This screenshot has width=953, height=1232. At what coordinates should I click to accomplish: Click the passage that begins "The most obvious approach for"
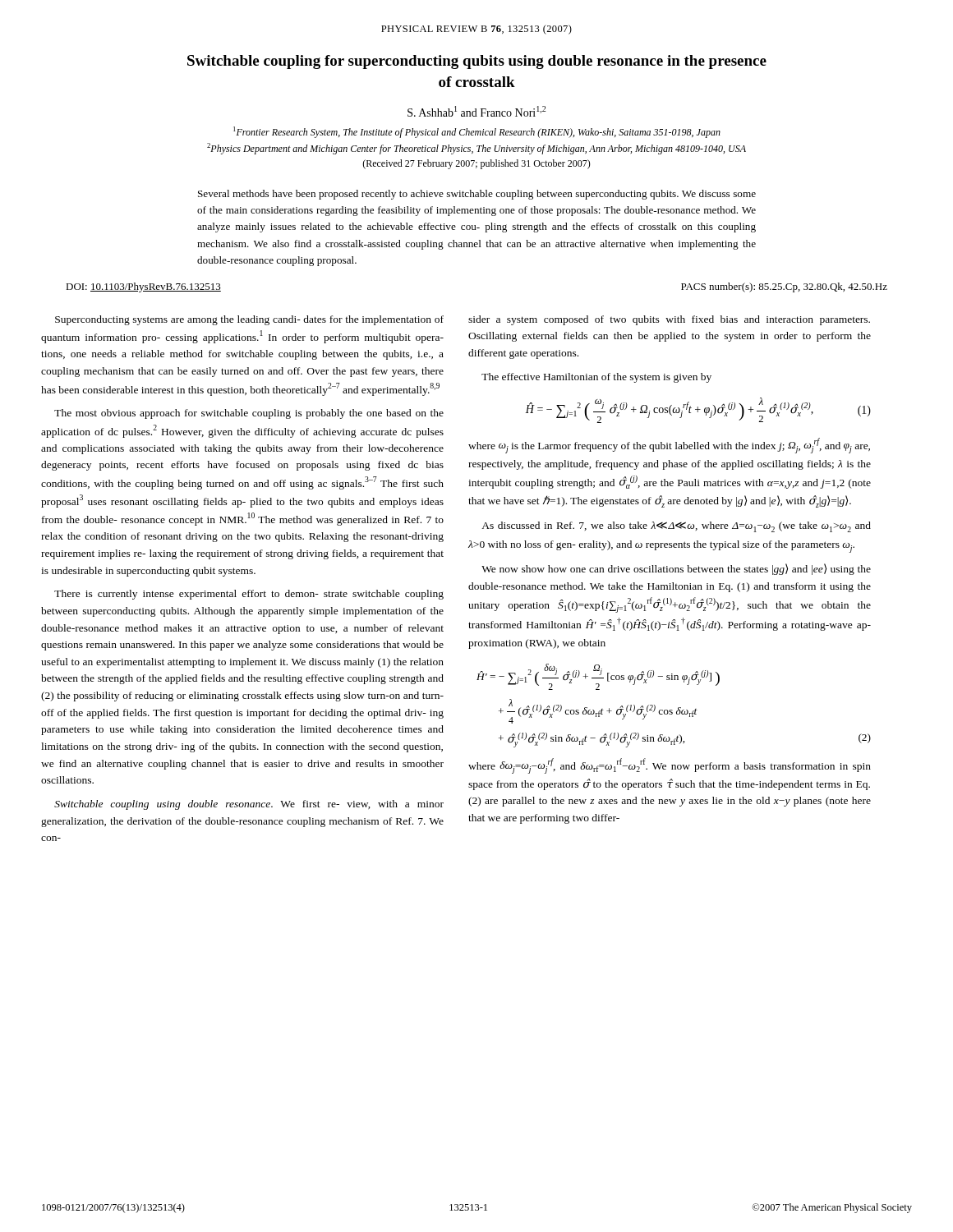242,492
